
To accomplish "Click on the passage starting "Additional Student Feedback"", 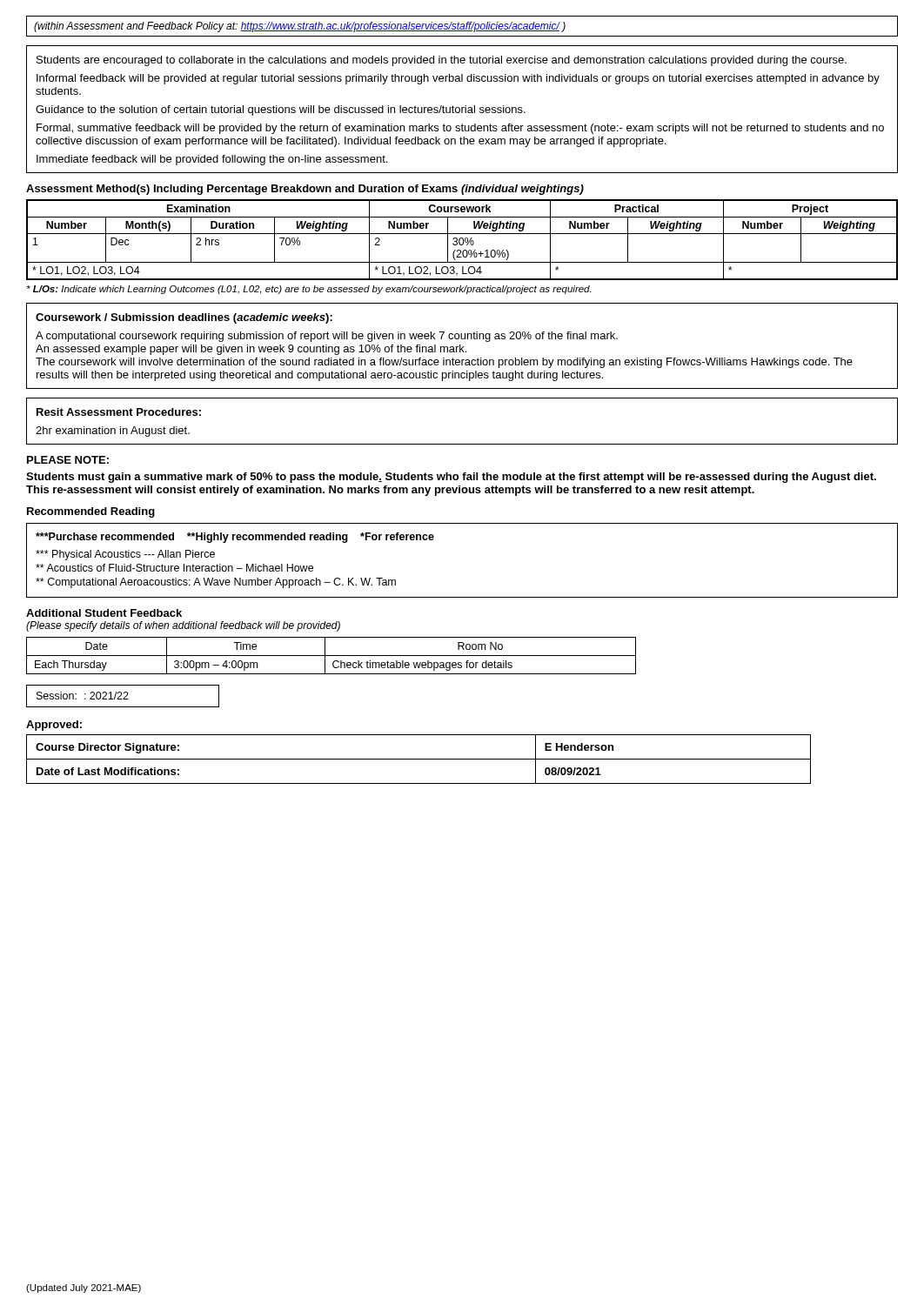I will click(x=104, y=613).
